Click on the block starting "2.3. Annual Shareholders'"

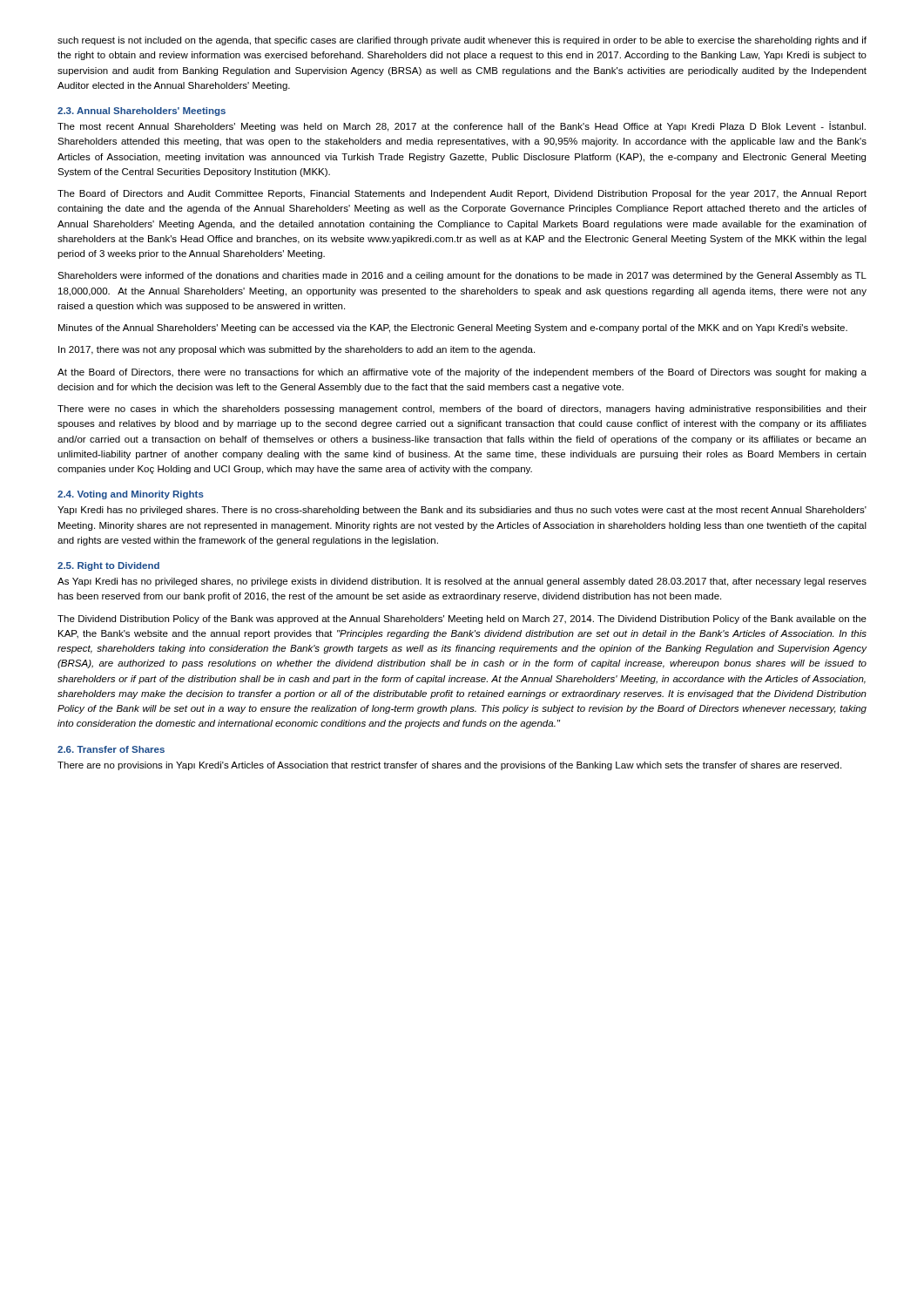(142, 111)
